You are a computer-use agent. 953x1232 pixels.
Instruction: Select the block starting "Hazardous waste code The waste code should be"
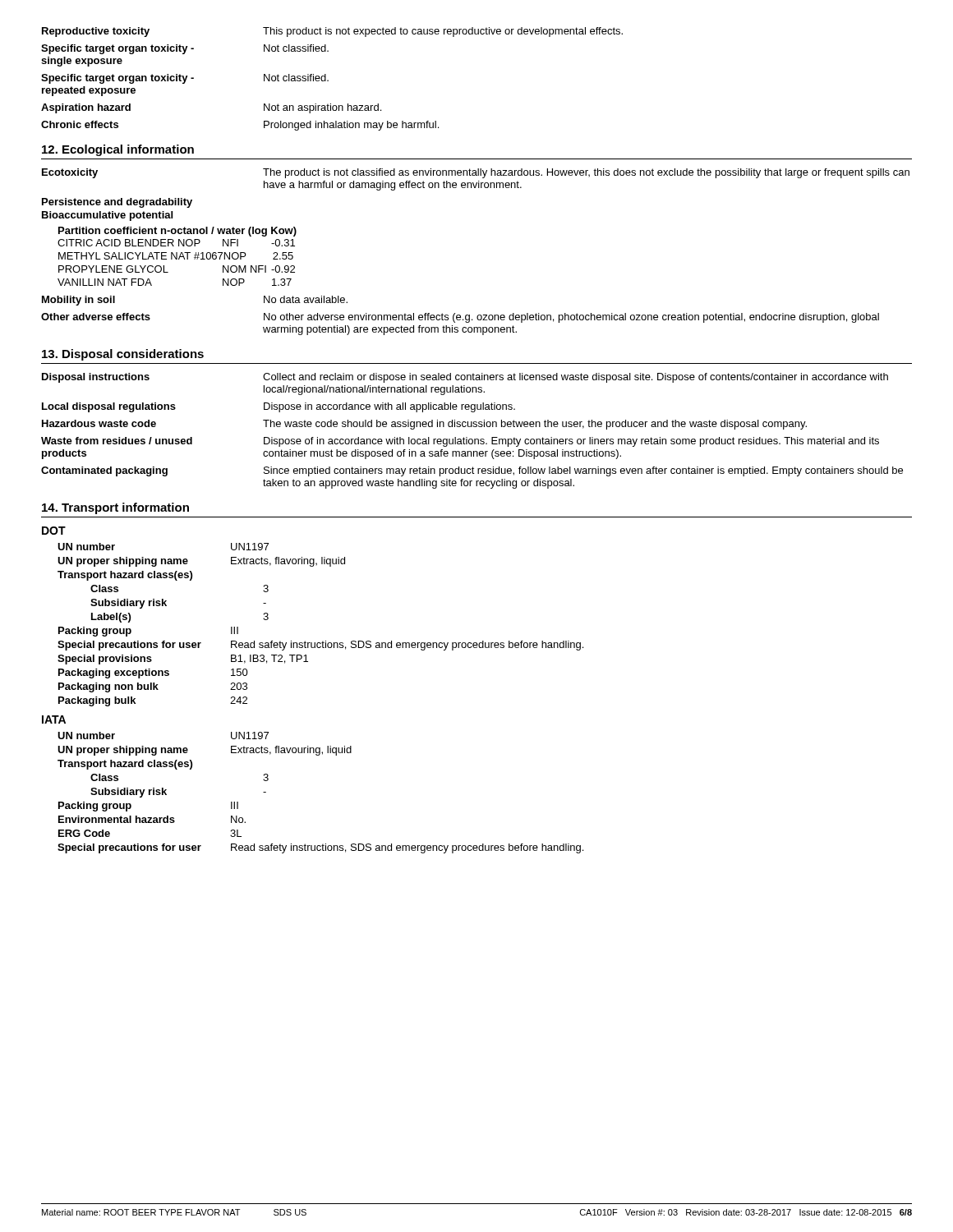[476, 423]
